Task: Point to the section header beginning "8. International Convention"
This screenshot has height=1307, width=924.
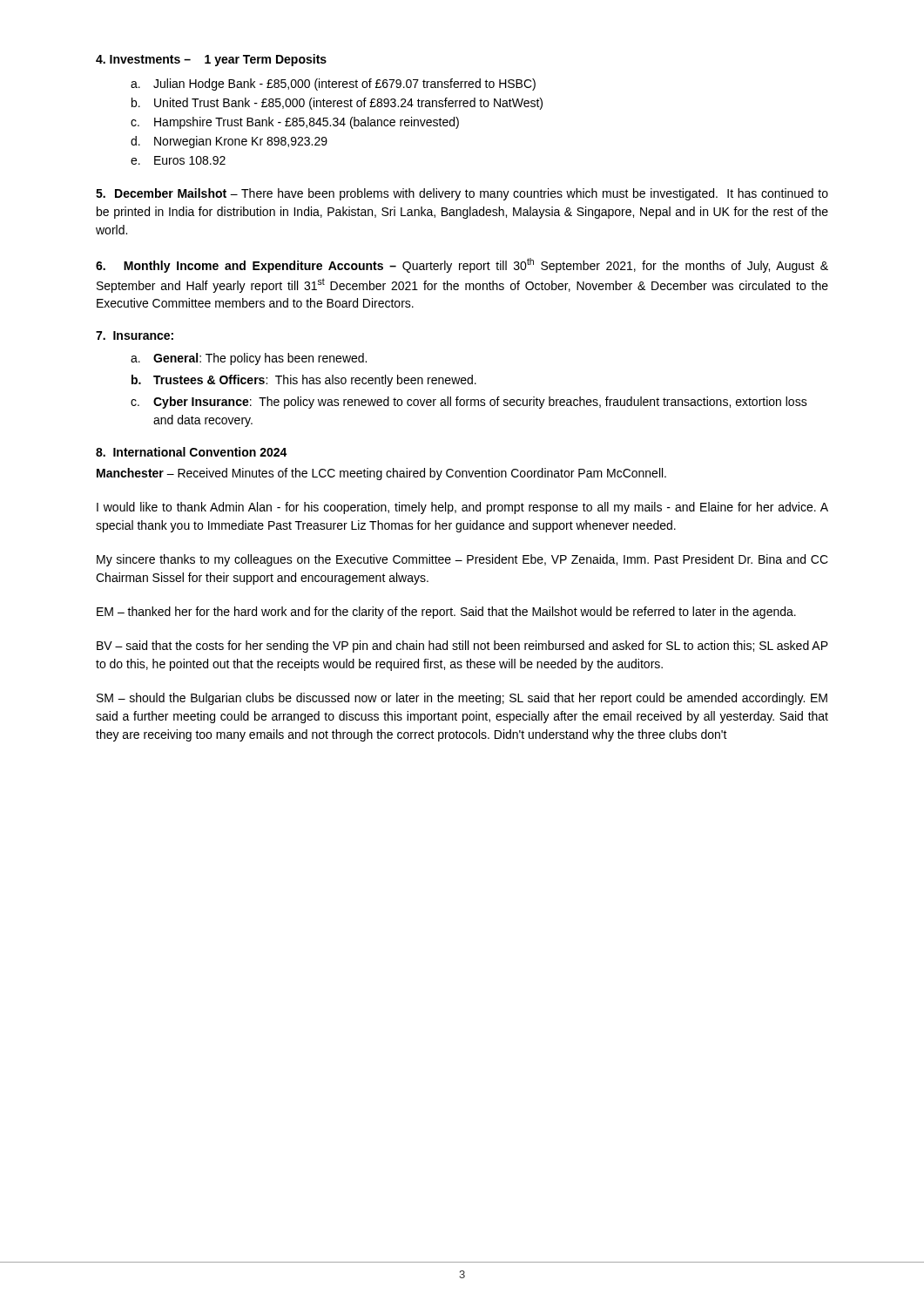Action: click(191, 452)
